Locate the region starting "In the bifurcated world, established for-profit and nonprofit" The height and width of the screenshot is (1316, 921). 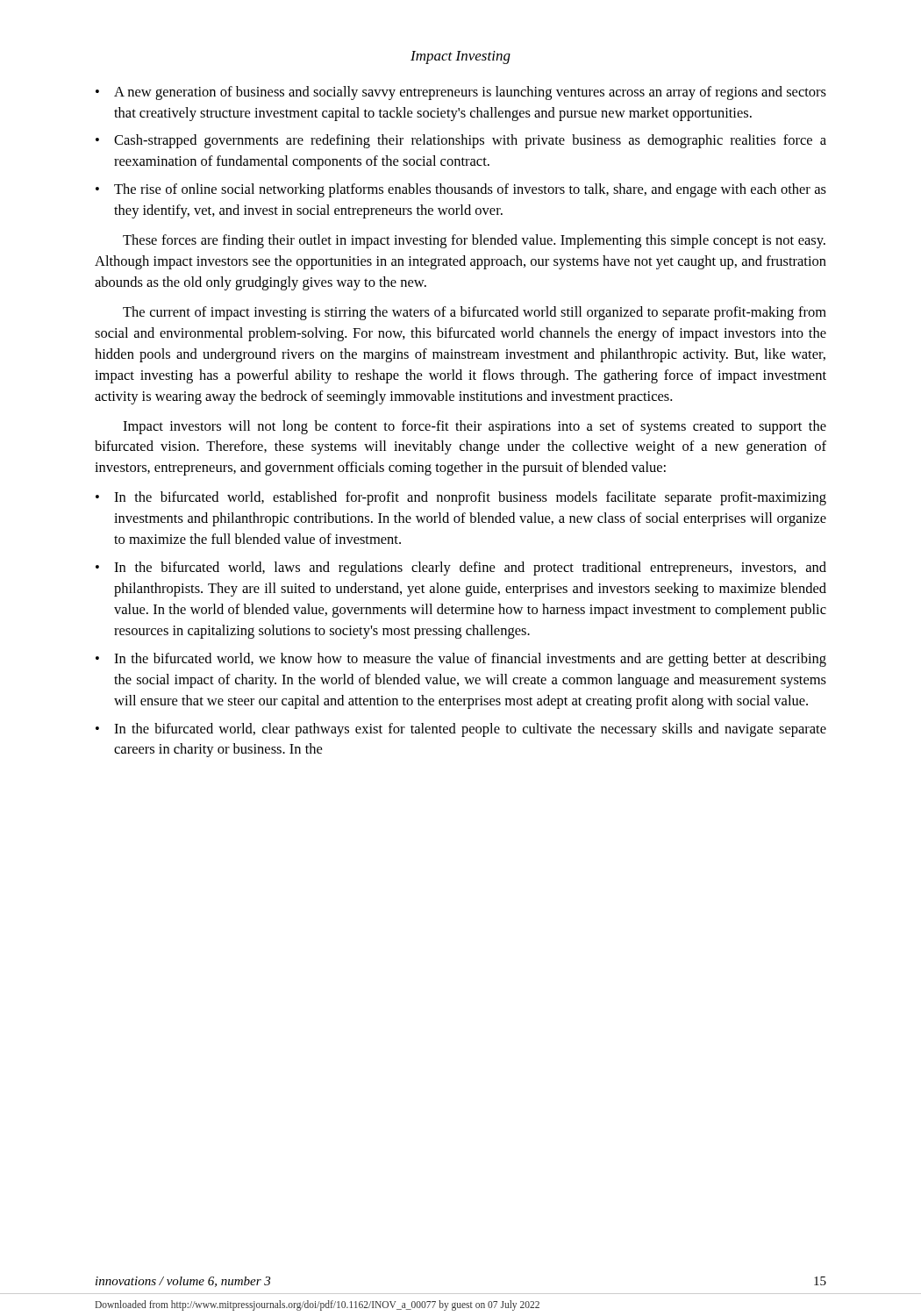[x=460, y=519]
